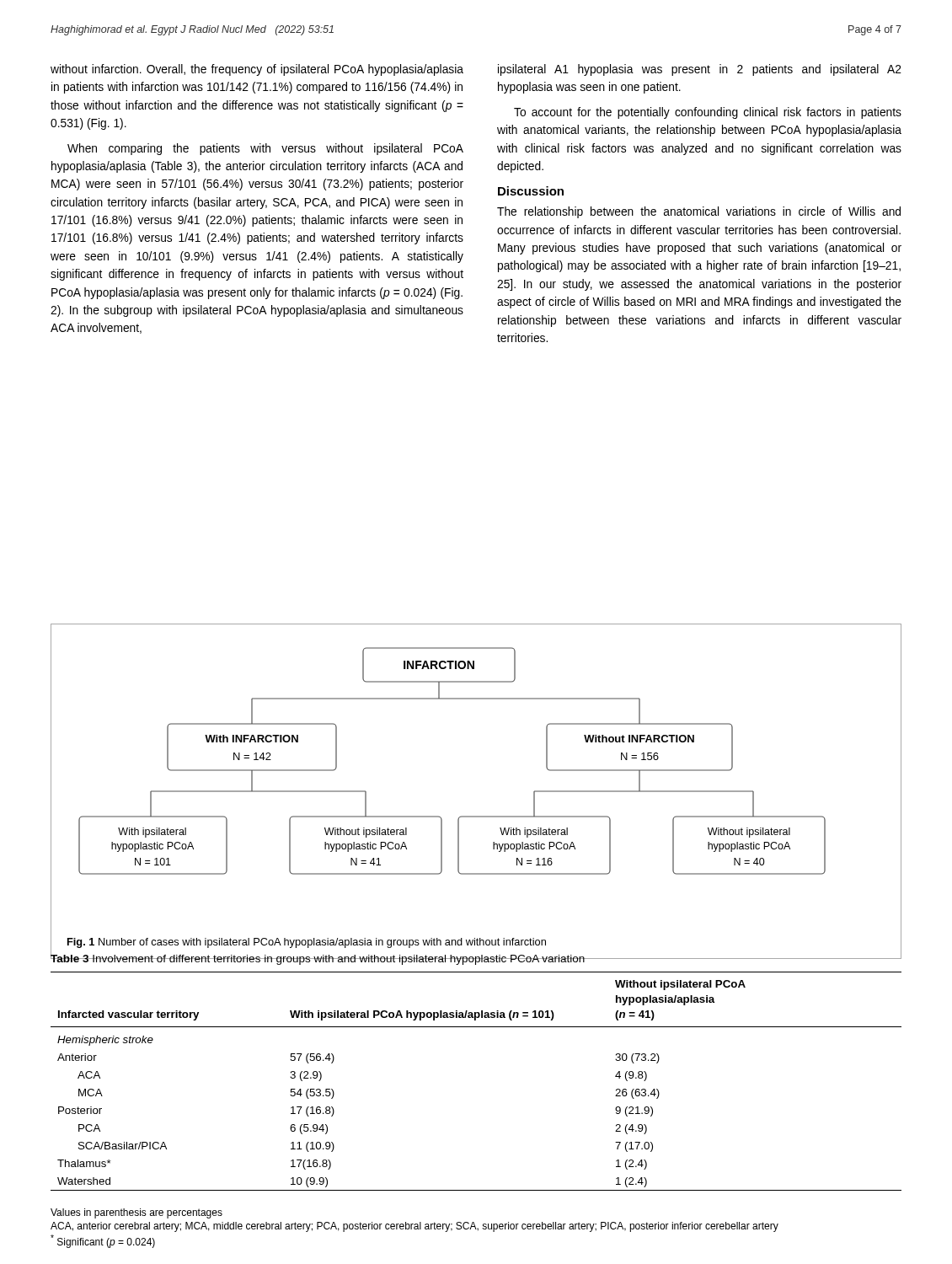
Task: Point to the block starting "ipsilateral A1 hypoplasia was present in 2 patients"
Action: pyautogui.click(x=699, y=118)
